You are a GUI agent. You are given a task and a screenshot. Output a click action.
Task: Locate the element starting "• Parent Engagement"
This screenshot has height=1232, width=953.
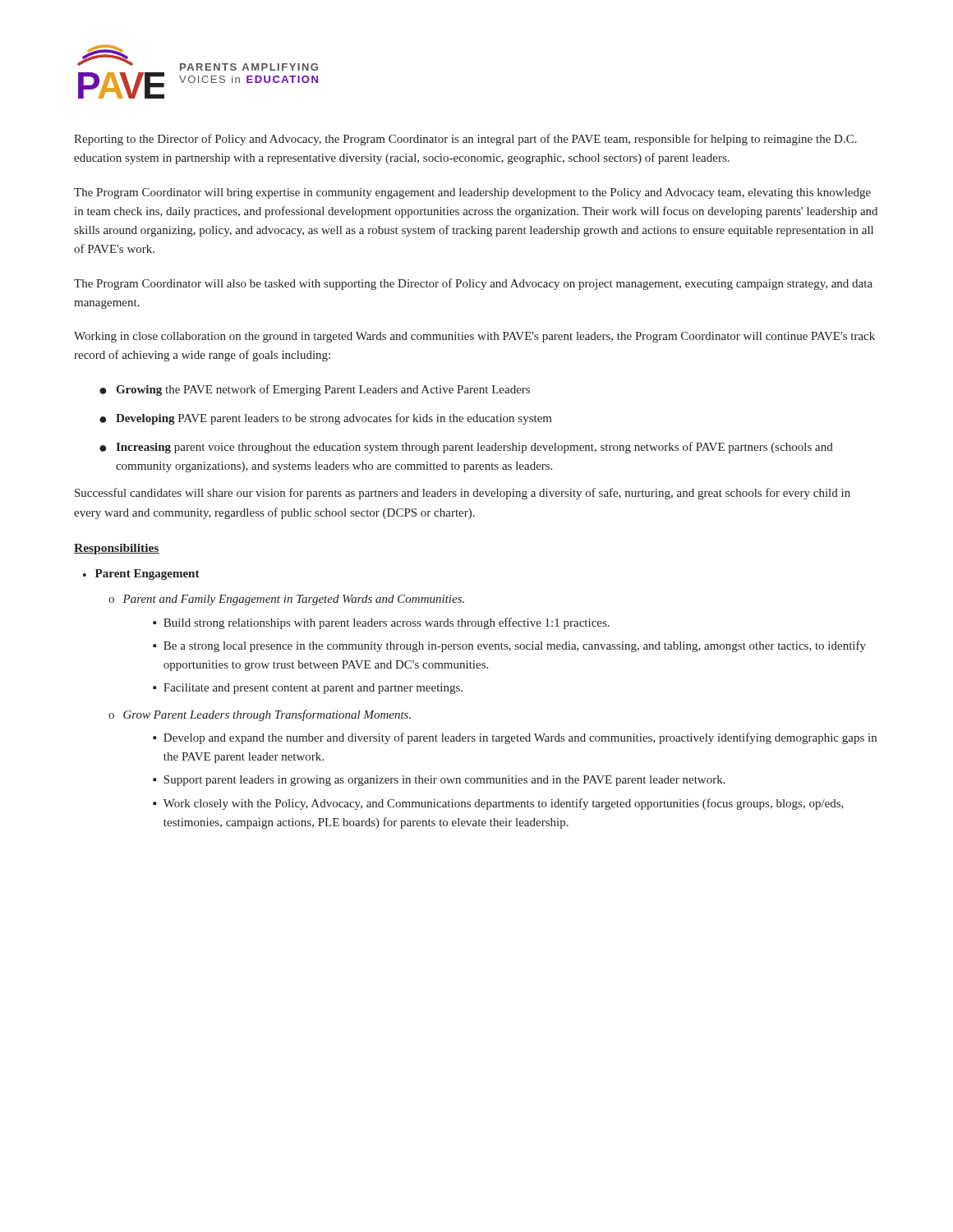point(141,576)
